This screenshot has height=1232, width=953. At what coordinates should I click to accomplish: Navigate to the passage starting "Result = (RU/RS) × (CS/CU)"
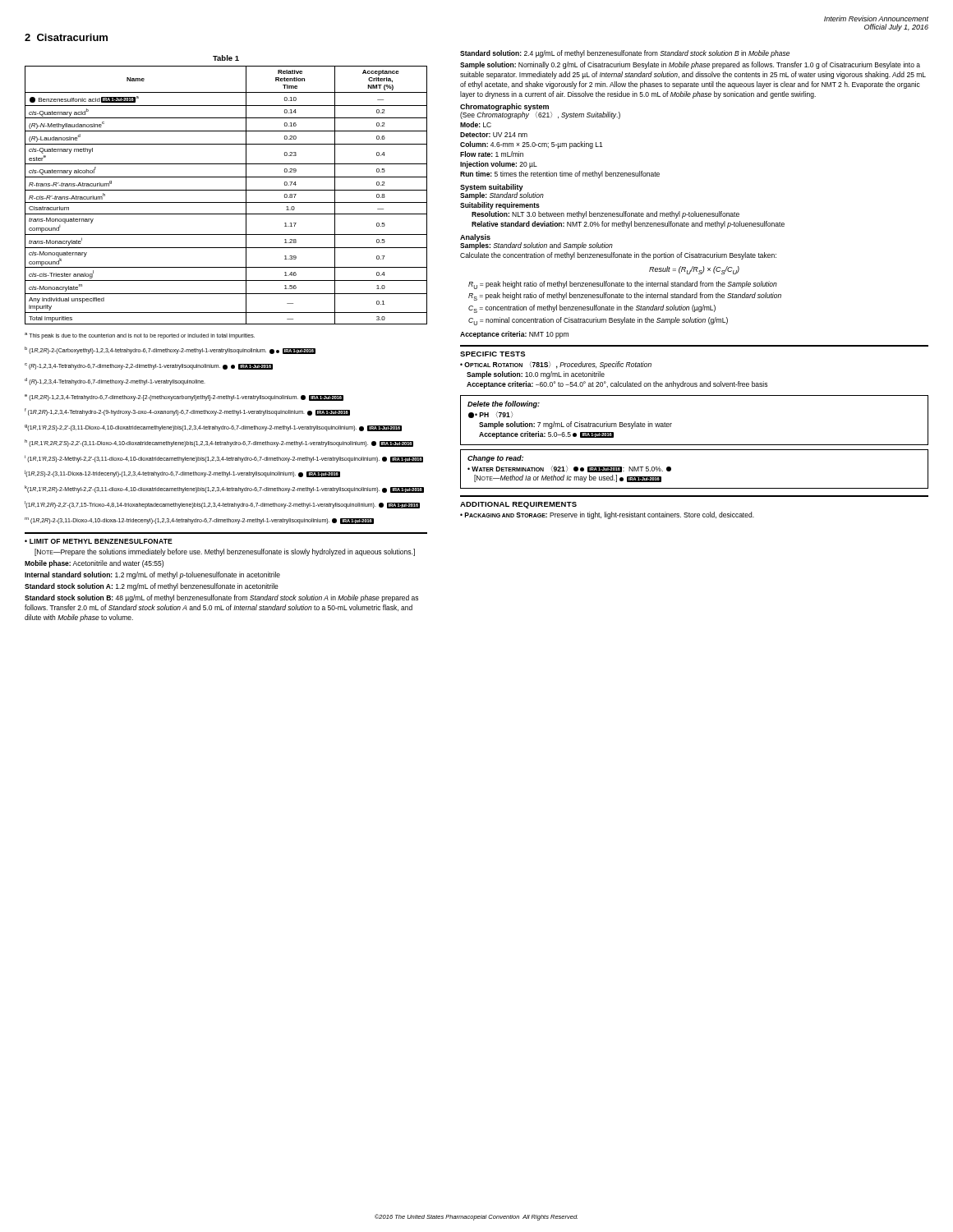tap(694, 271)
